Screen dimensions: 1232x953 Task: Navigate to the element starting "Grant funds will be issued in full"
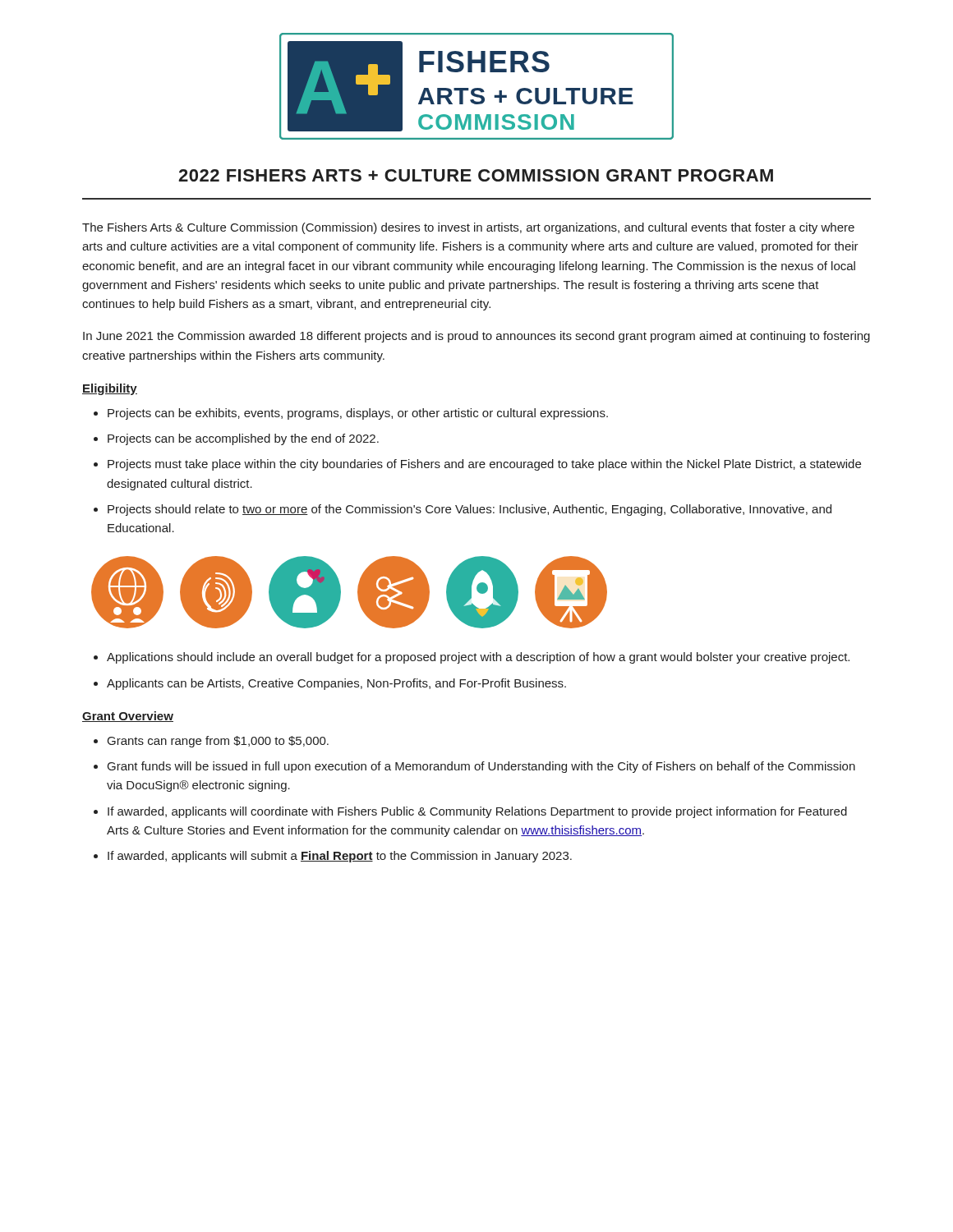(481, 775)
